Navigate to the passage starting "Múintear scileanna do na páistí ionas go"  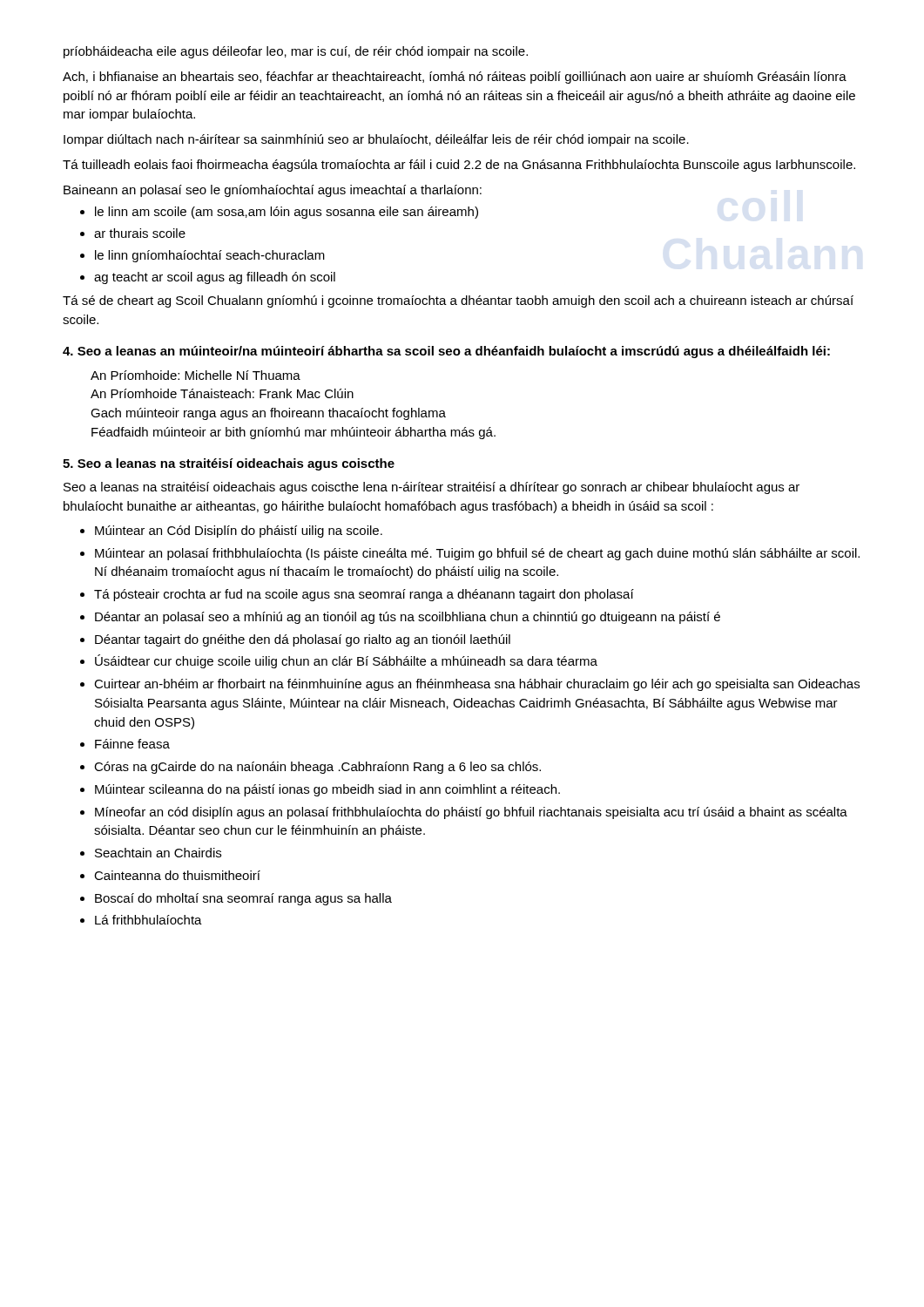(x=328, y=789)
